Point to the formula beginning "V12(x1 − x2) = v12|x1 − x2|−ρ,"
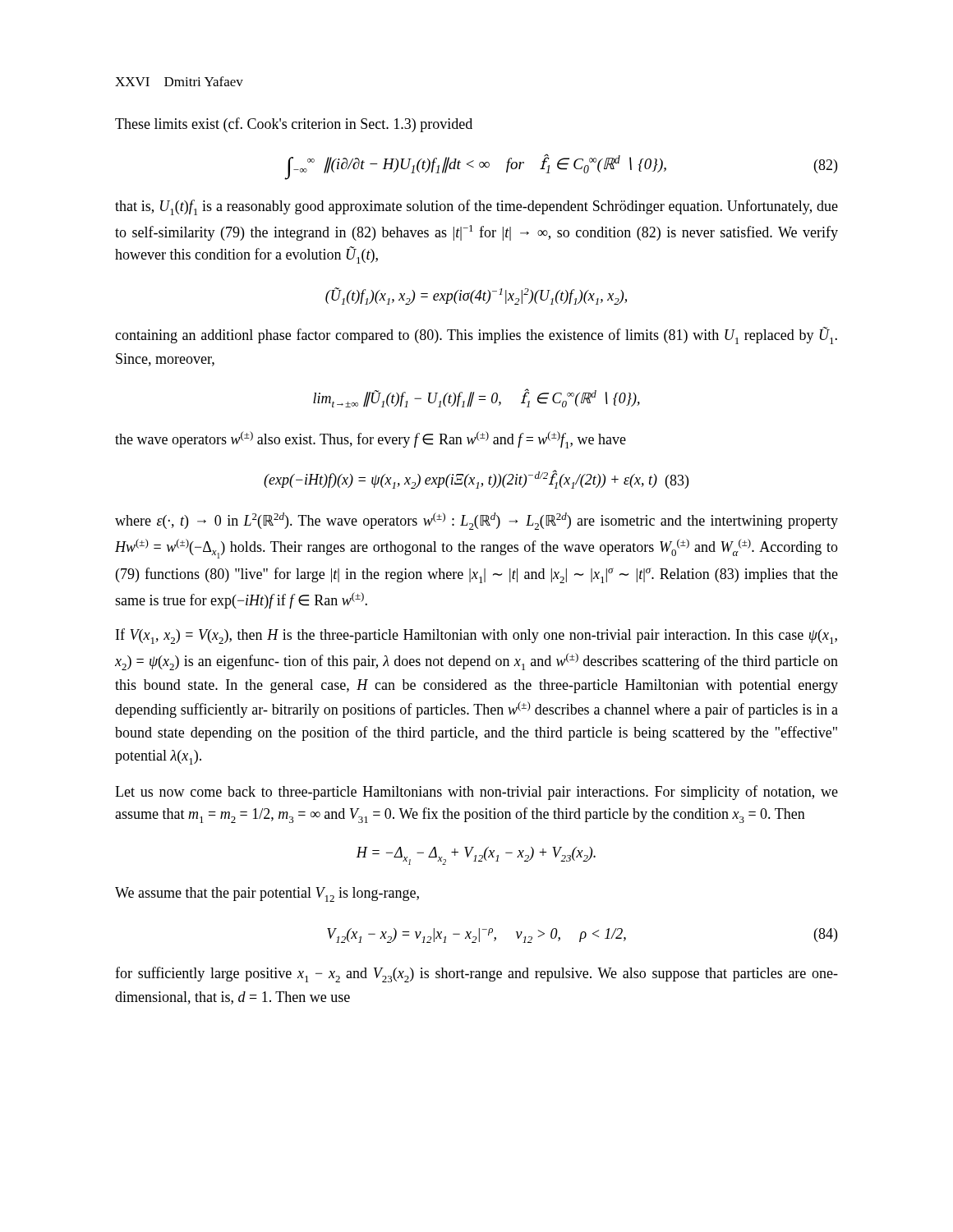The width and height of the screenshot is (953, 1232). pos(582,934)
